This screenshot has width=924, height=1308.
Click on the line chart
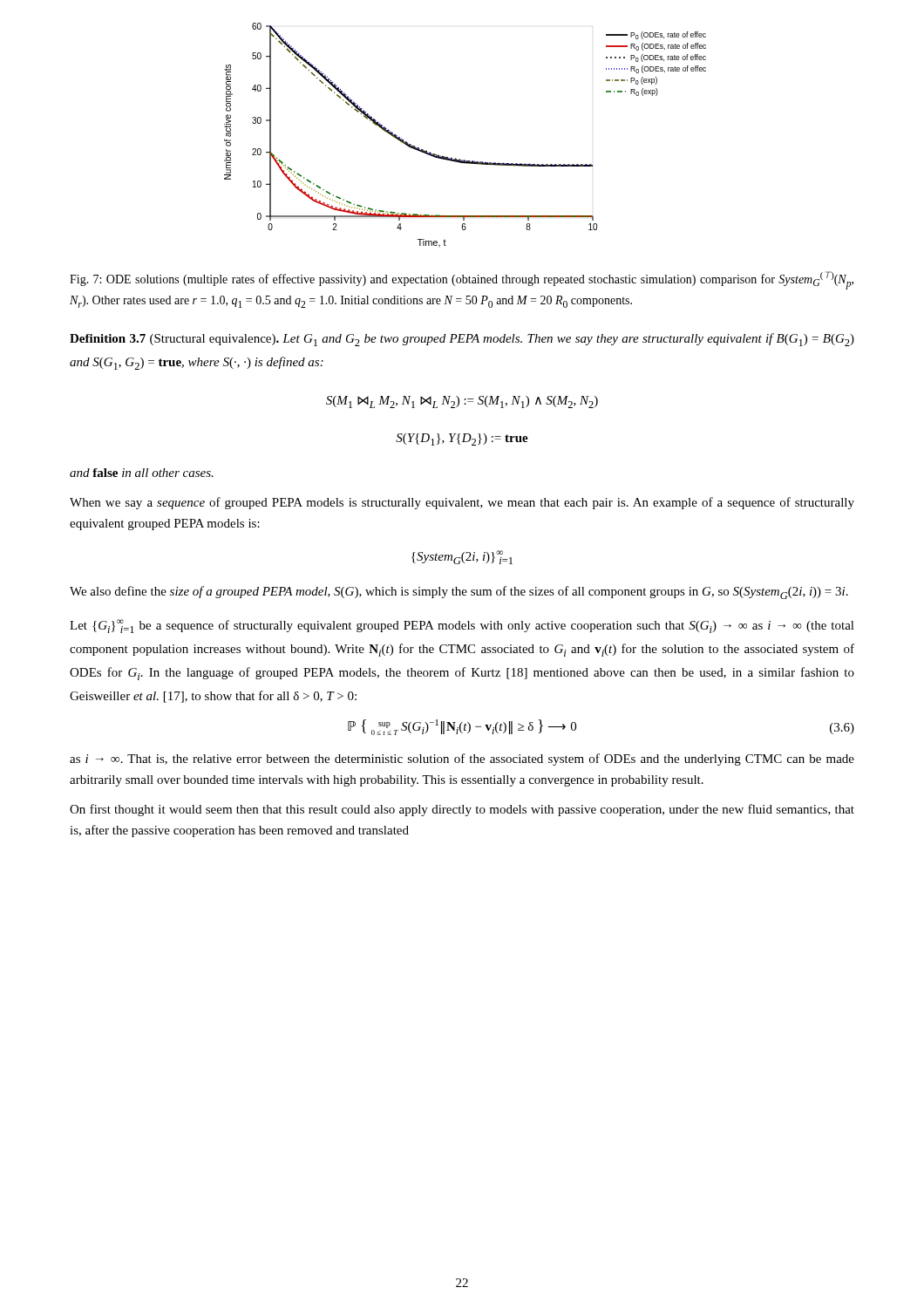pyautogui.click(x=462, y=139)
